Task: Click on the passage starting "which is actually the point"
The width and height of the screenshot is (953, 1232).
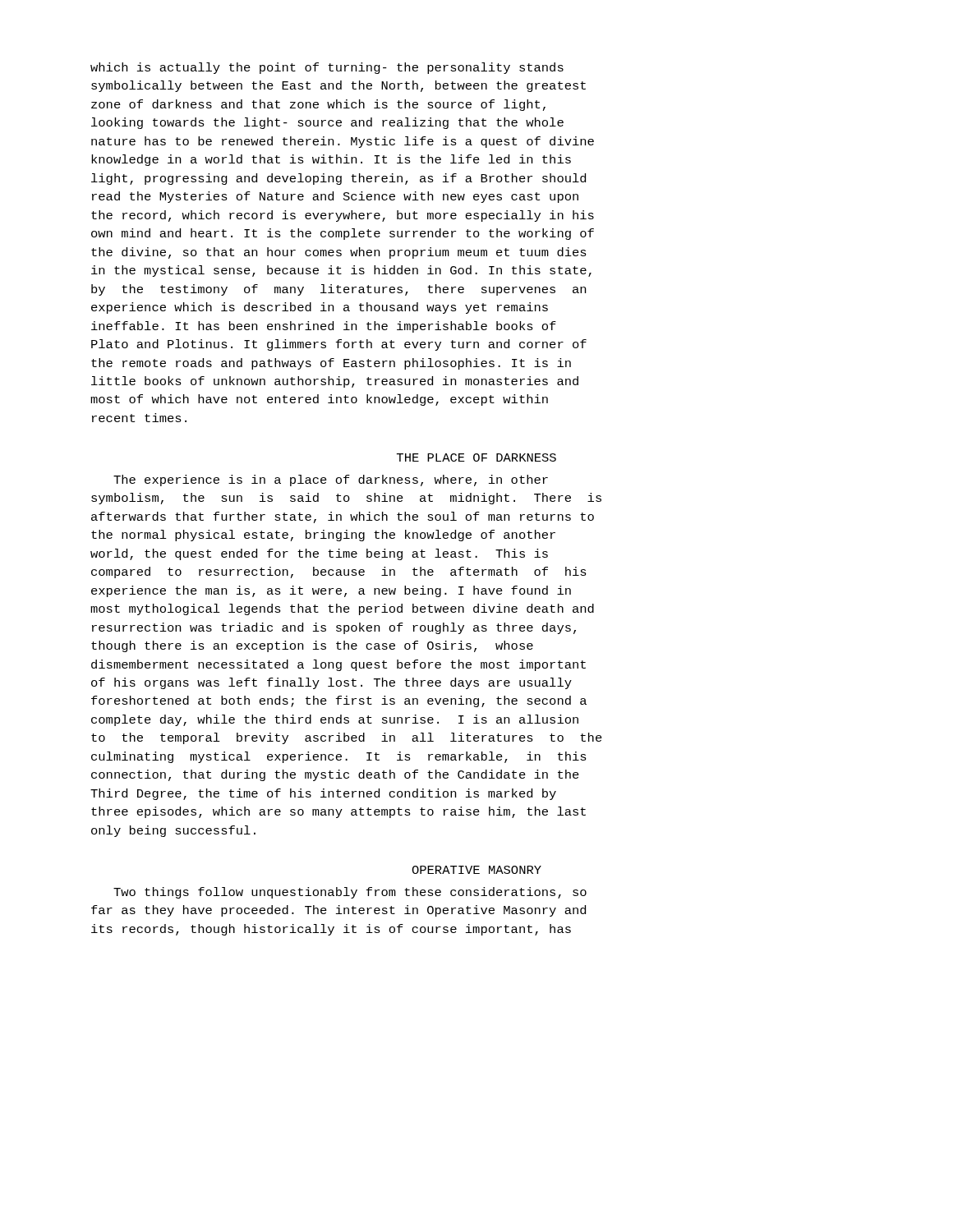Action: 343,243
